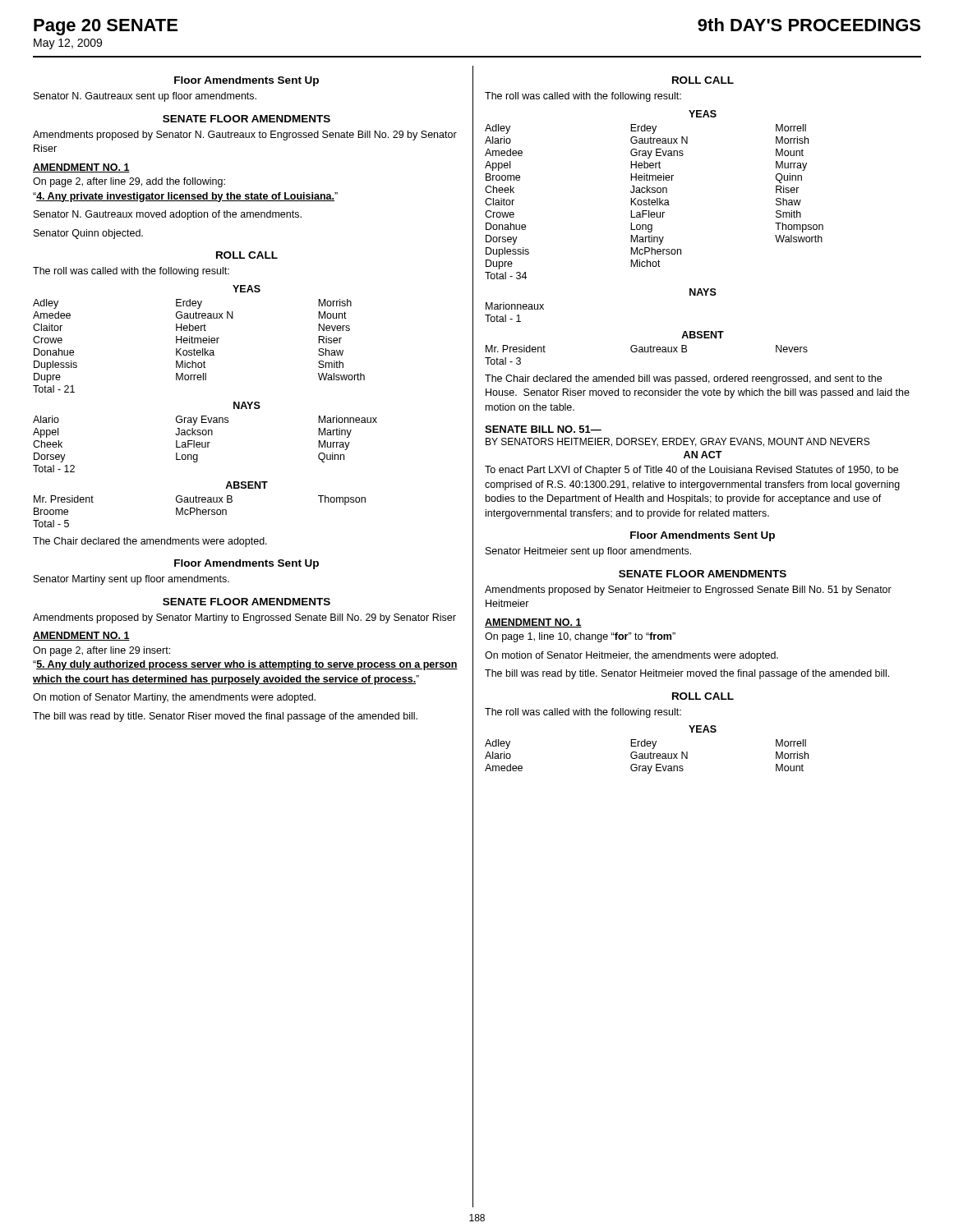Click on the element starting "To enact Part LXVI"
The height and width of the screenshot is (1232, 954).
click(x=692, y=491)
